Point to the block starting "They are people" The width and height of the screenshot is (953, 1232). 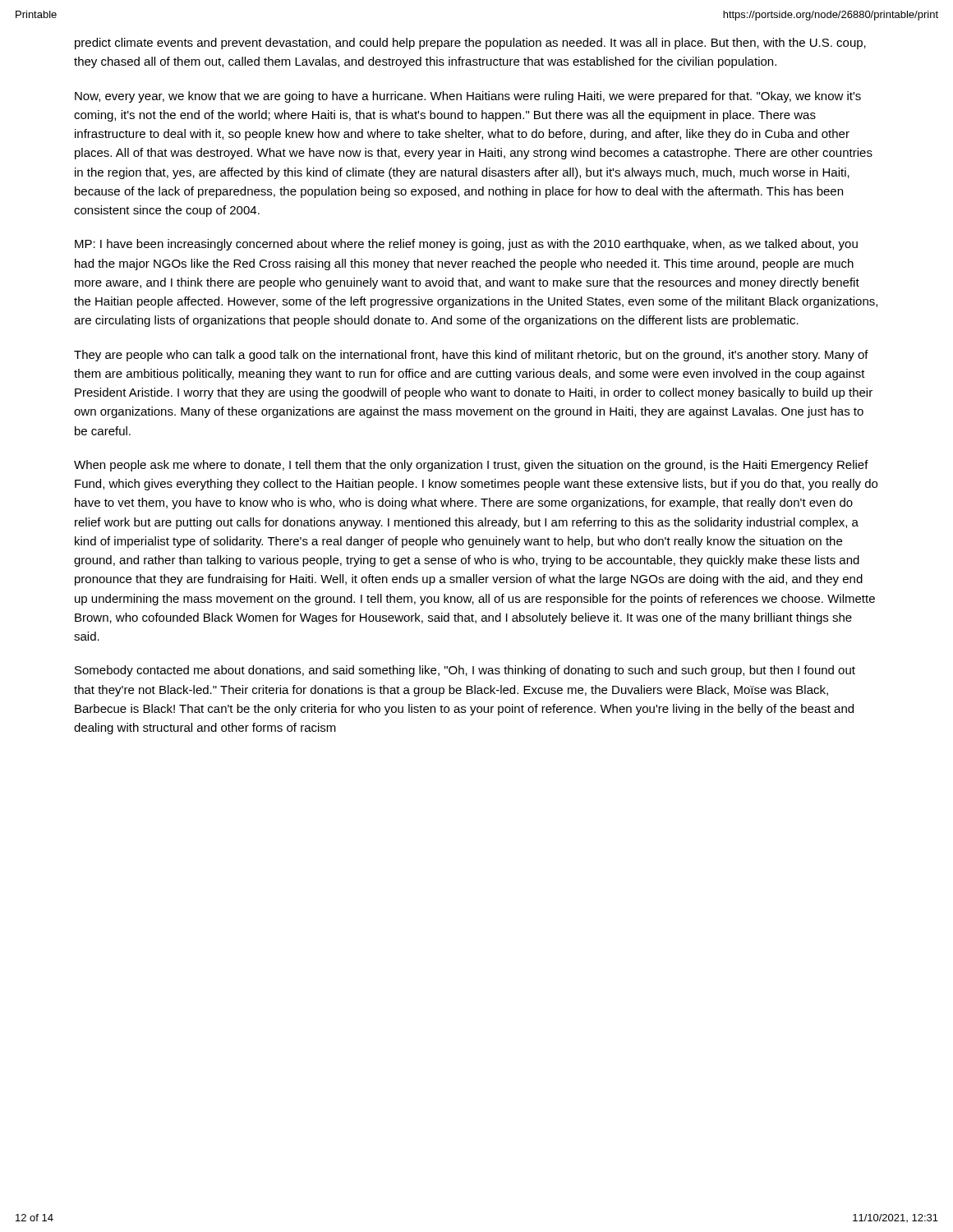point(473,392)
